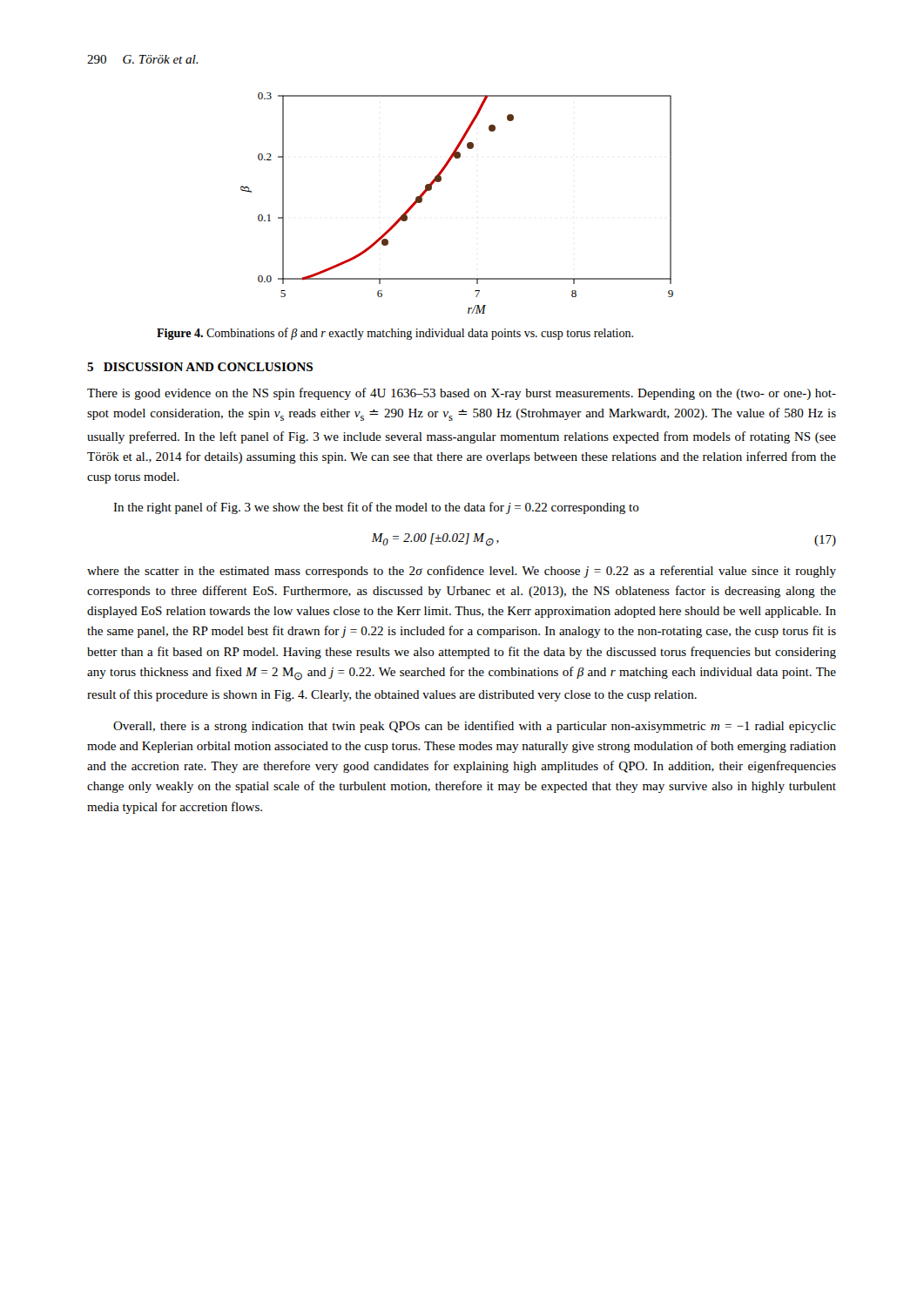The image size is (924, 1307).
Task: Select the continuous plot
Action: click(462, 200)
